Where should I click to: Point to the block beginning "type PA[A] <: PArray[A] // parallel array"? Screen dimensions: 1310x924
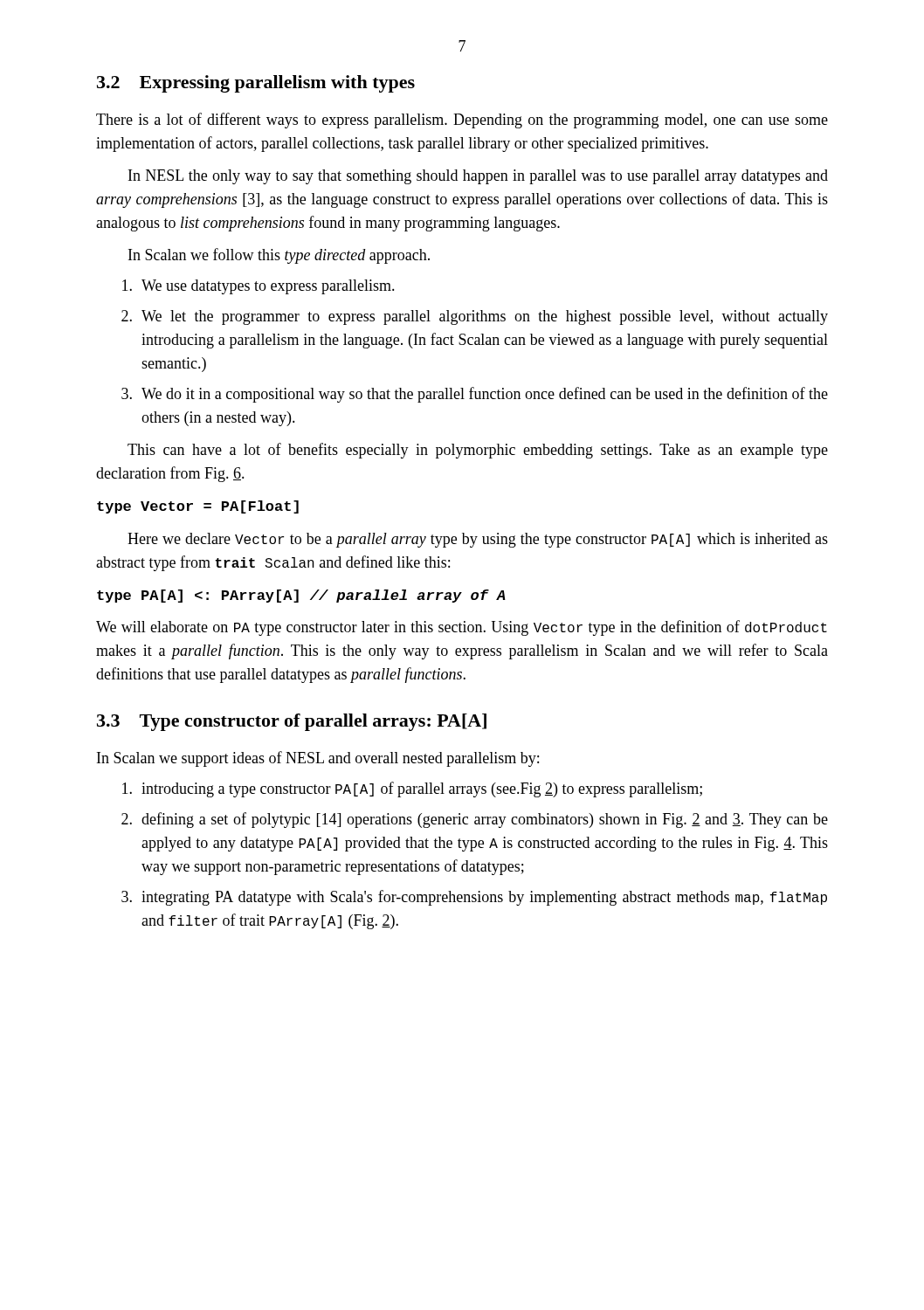coord(301,596)
